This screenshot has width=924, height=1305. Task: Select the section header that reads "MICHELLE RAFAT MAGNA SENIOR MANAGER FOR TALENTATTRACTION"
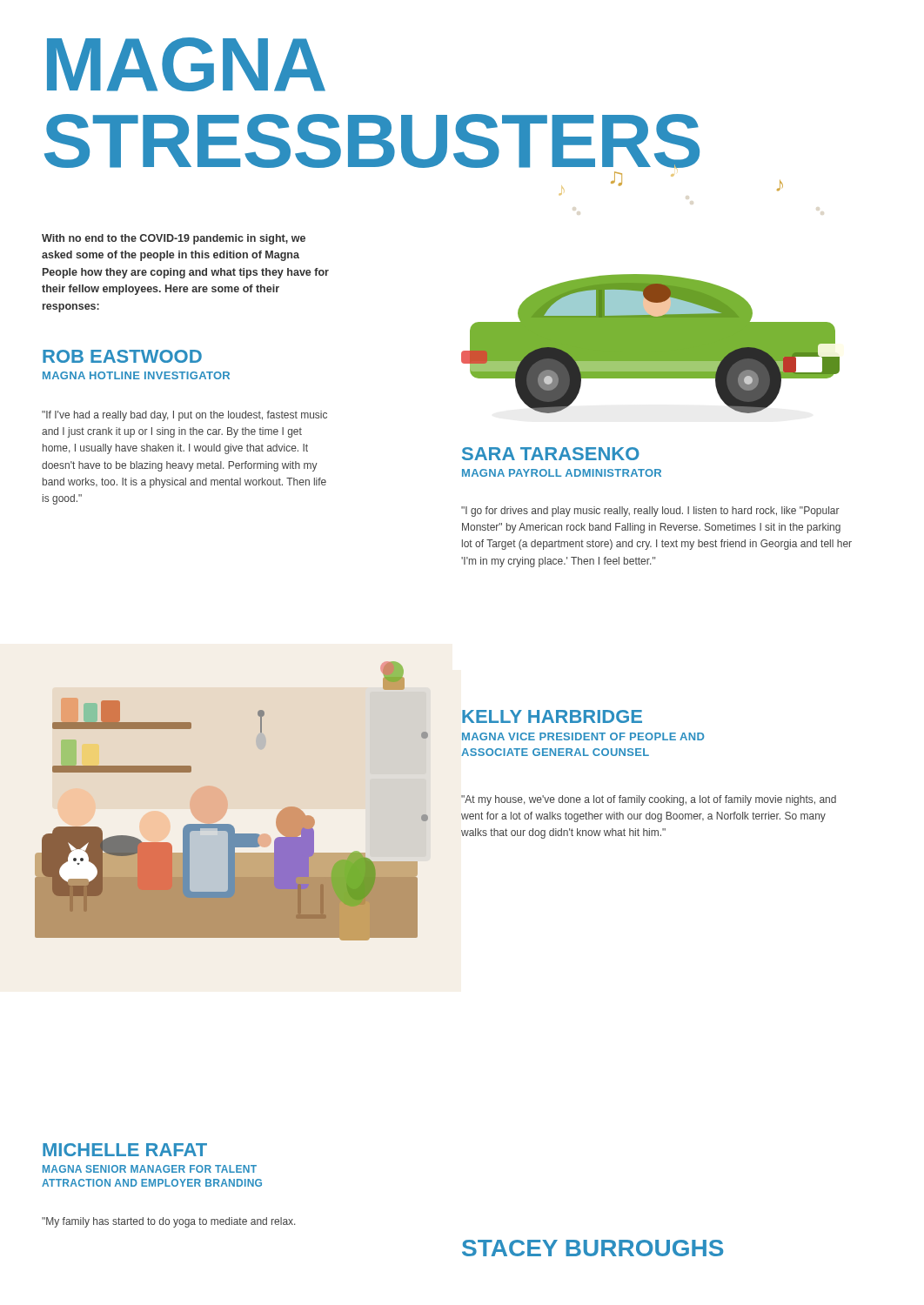[207, 1165]
